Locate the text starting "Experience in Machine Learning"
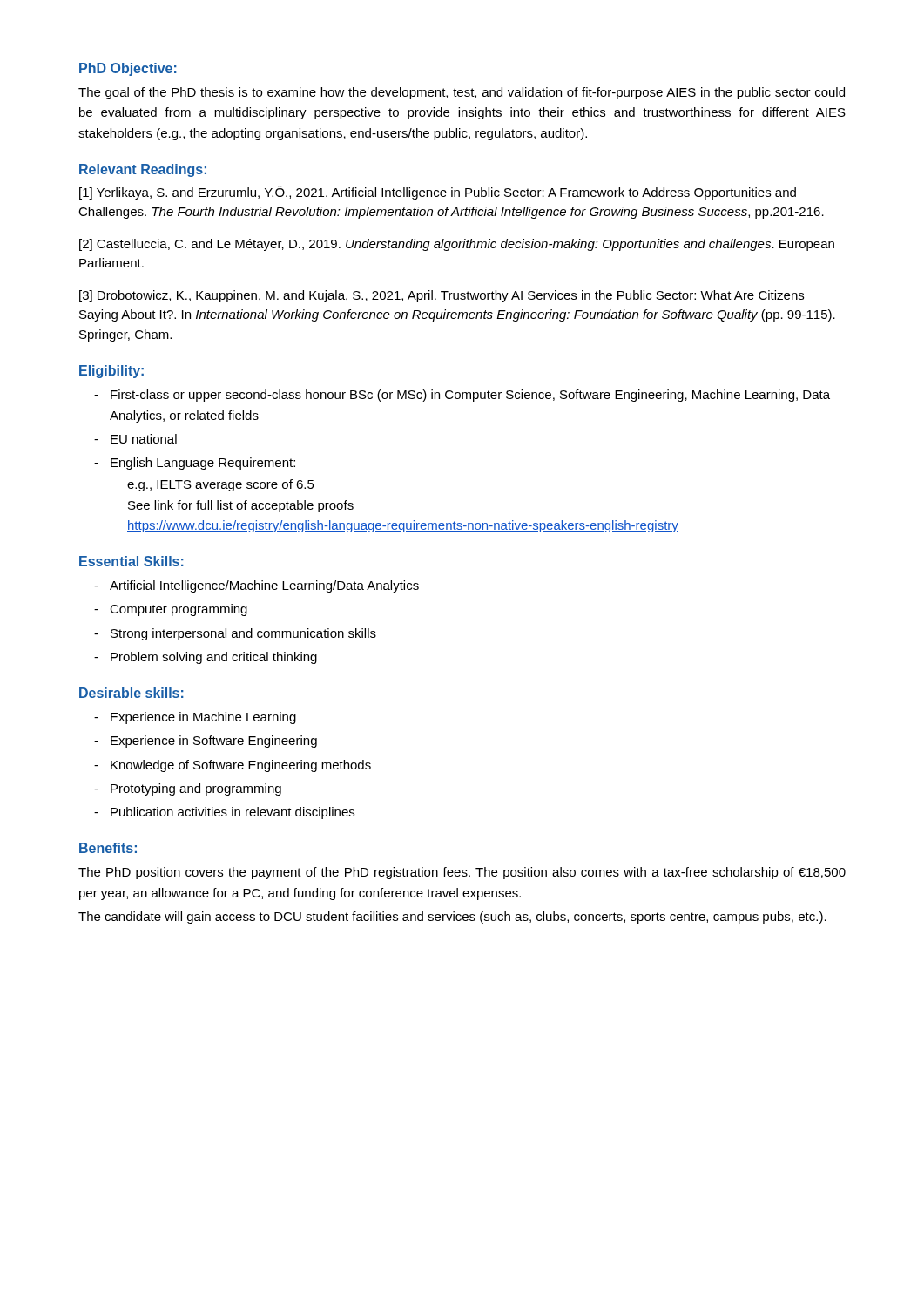The image size is (924, 1307). 195,718
